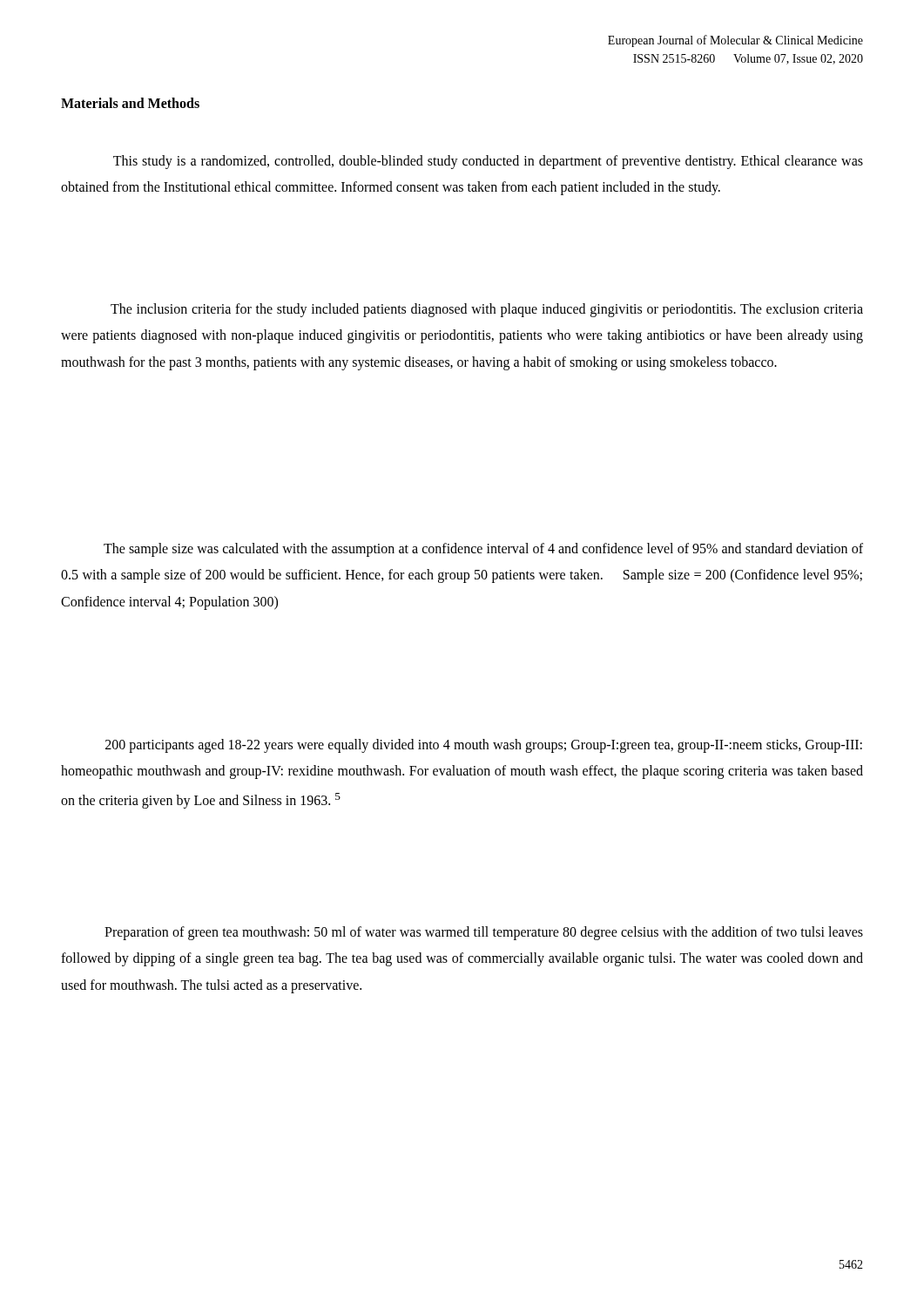The width and height of the screenshot is (924, 1307).
Task: Select the text block that says "The inclusion criteria for the"
Action: [x=462, y=335]
